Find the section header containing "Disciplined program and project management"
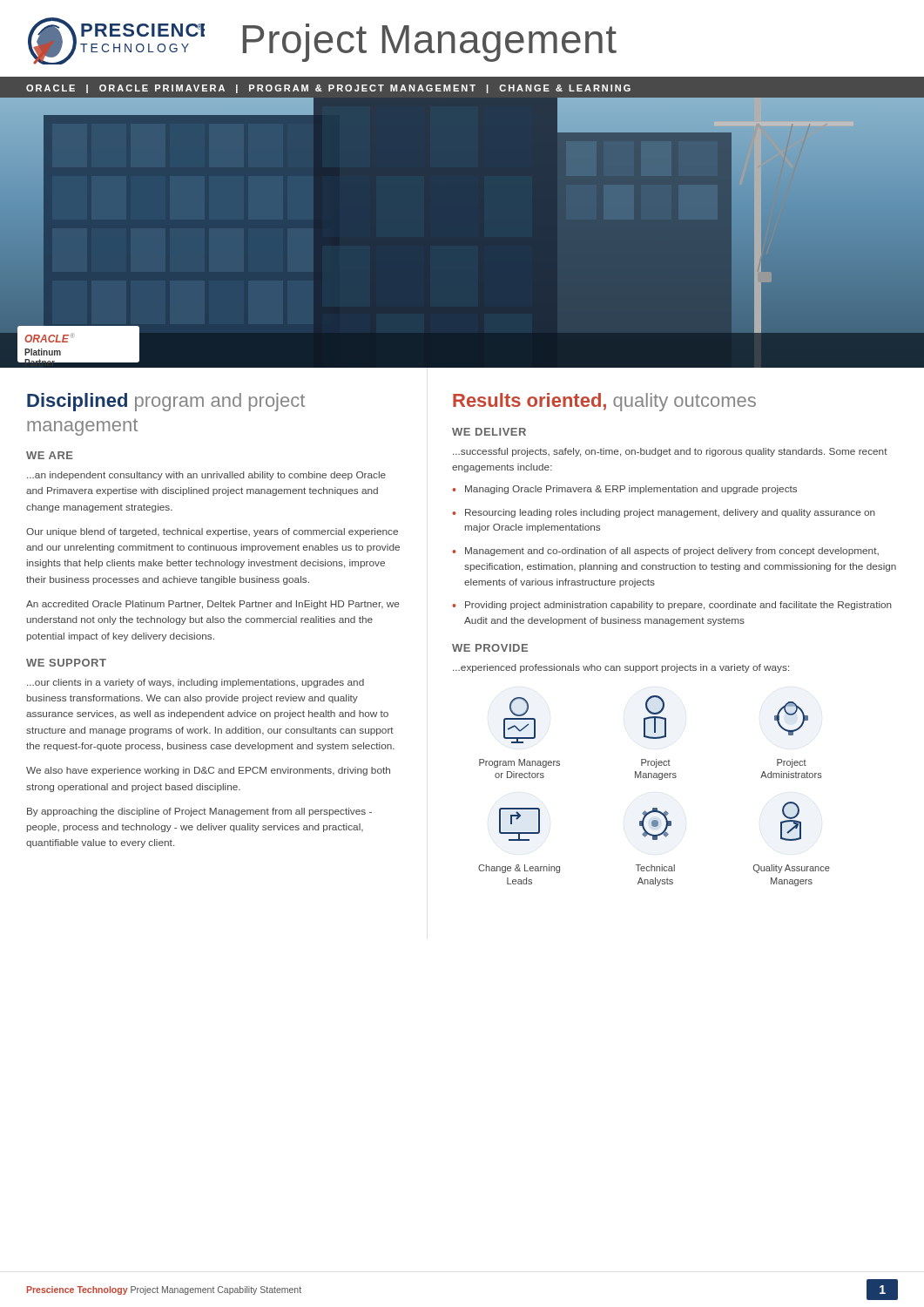This screenshot has height=1307, width=924. click(166, 412)
